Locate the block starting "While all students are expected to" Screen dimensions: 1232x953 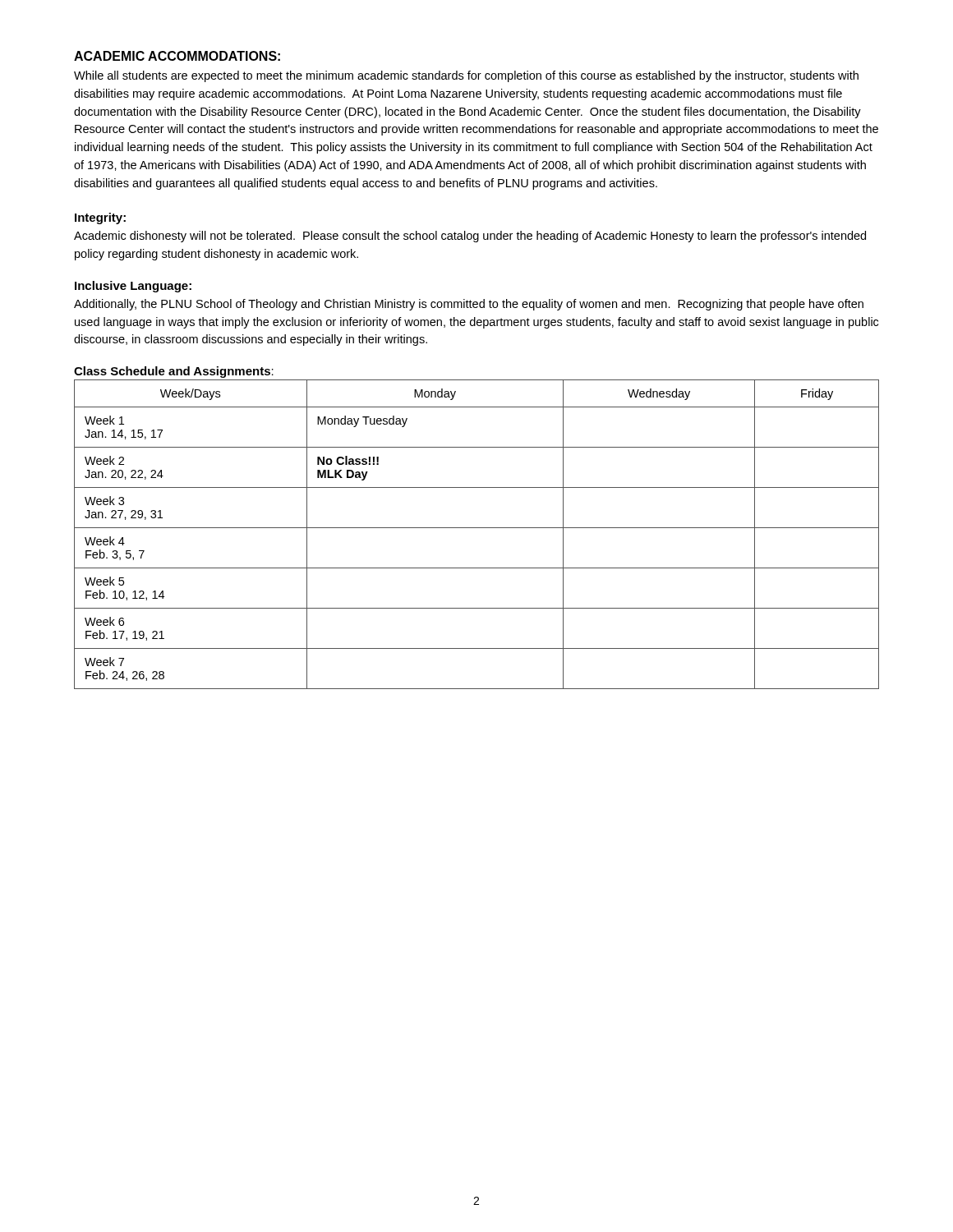476,129
